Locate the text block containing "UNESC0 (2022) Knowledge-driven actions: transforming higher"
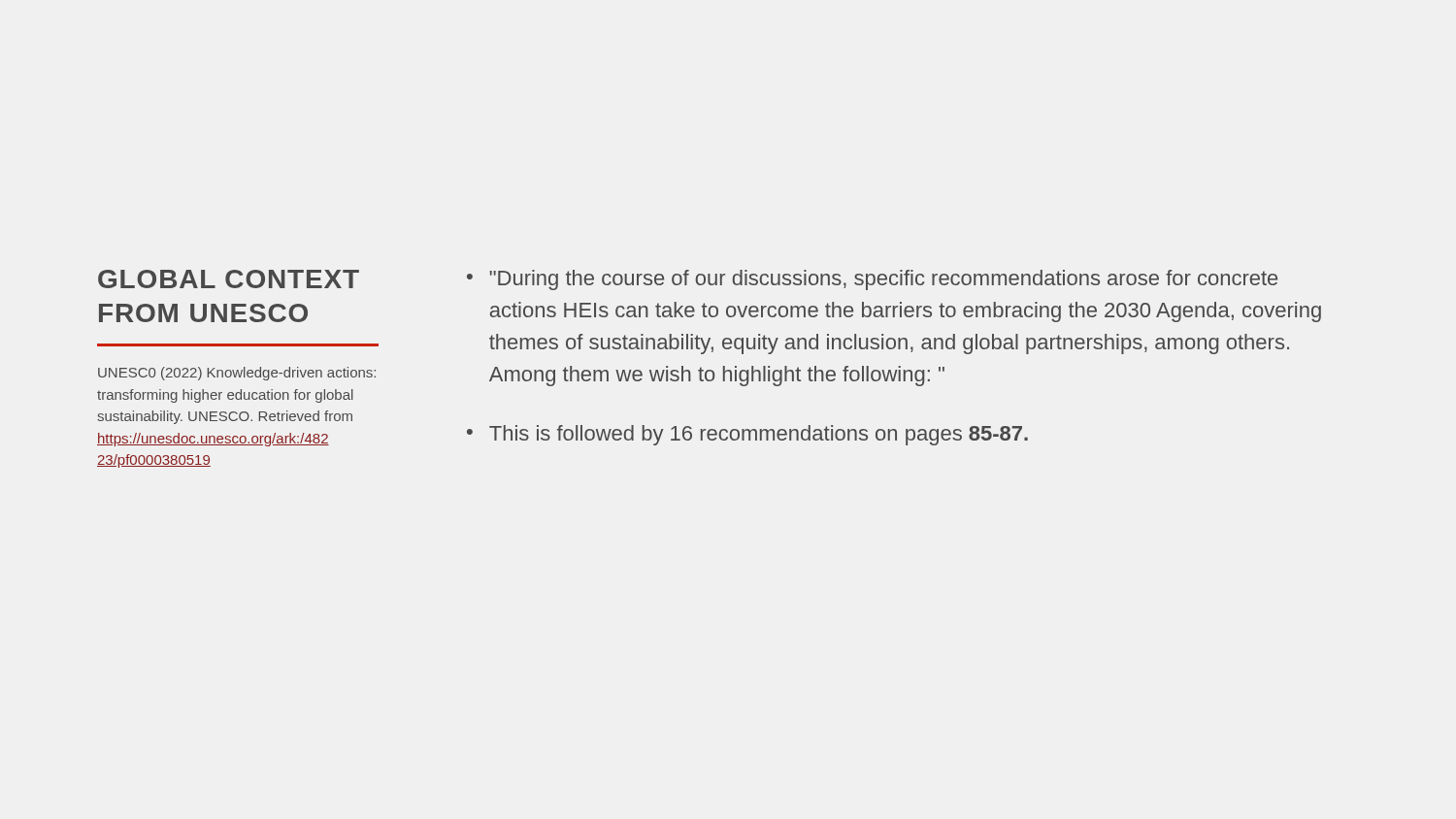The height and width of the screenshot is (819, 1456). pyautogui.click(x=237, y=416)
